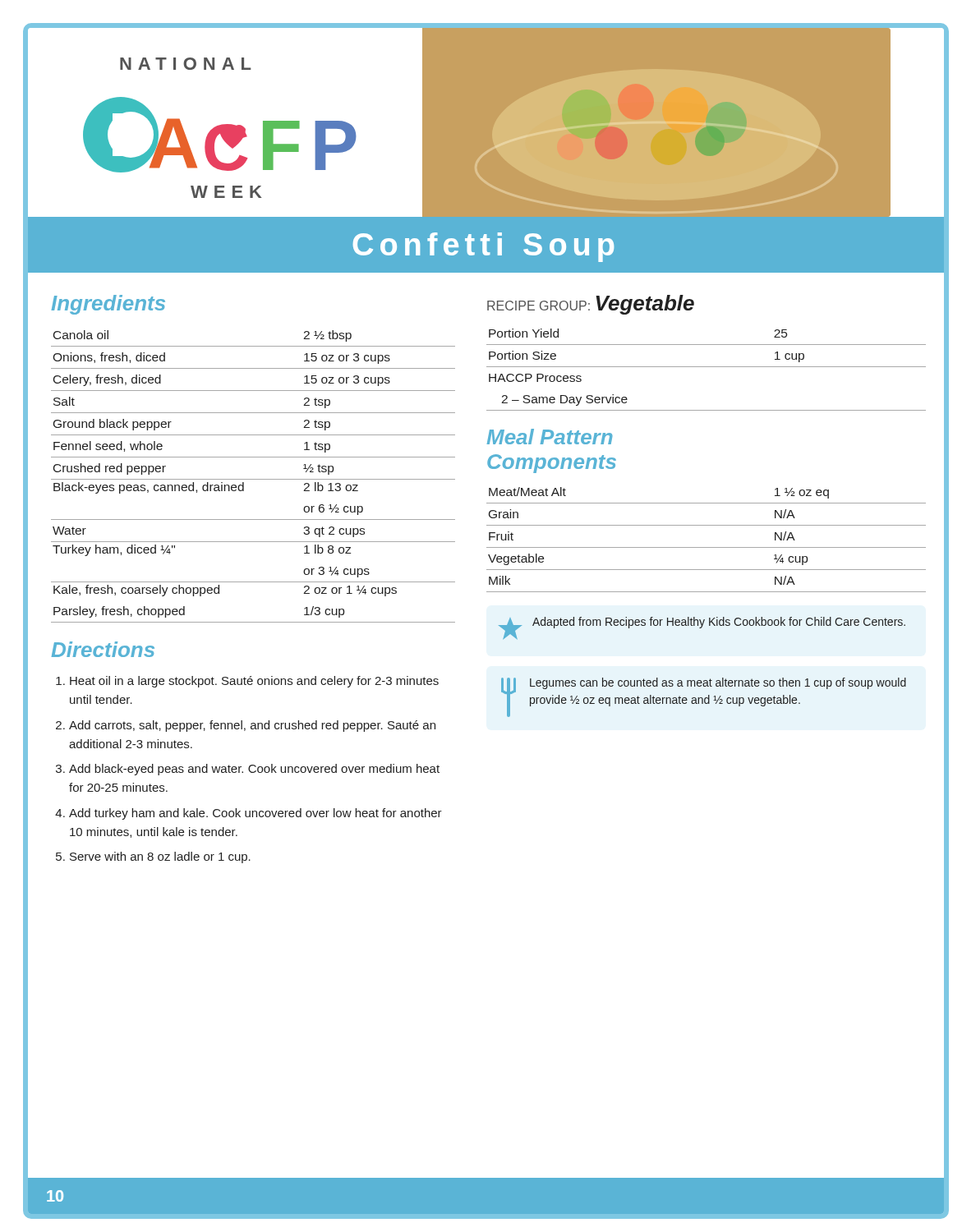
Task: Click the passage that begins "Legumes can be"
Action: click(x=706, y=698)
